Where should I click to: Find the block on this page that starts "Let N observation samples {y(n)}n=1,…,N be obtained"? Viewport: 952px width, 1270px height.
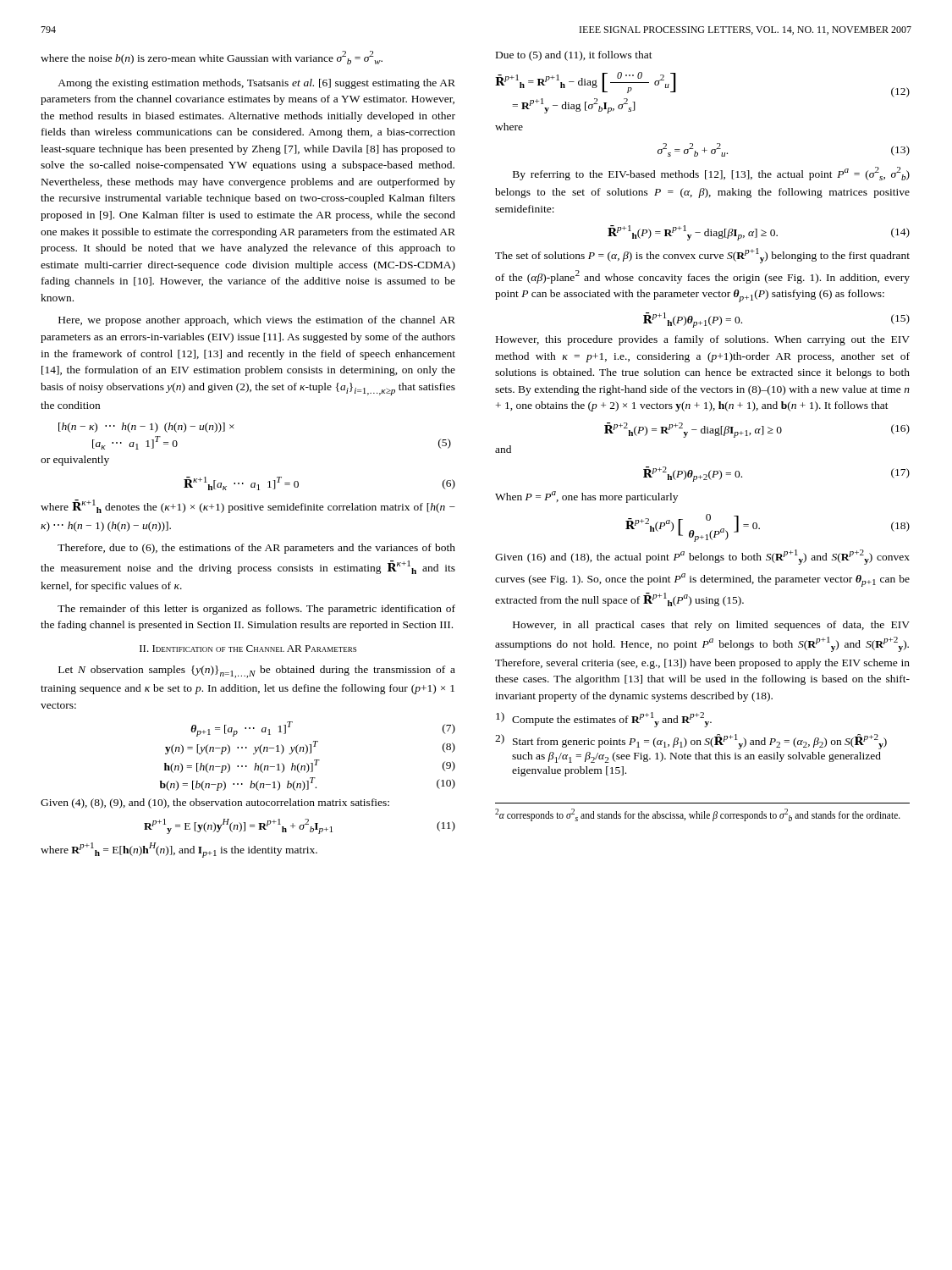coord(248,687)
